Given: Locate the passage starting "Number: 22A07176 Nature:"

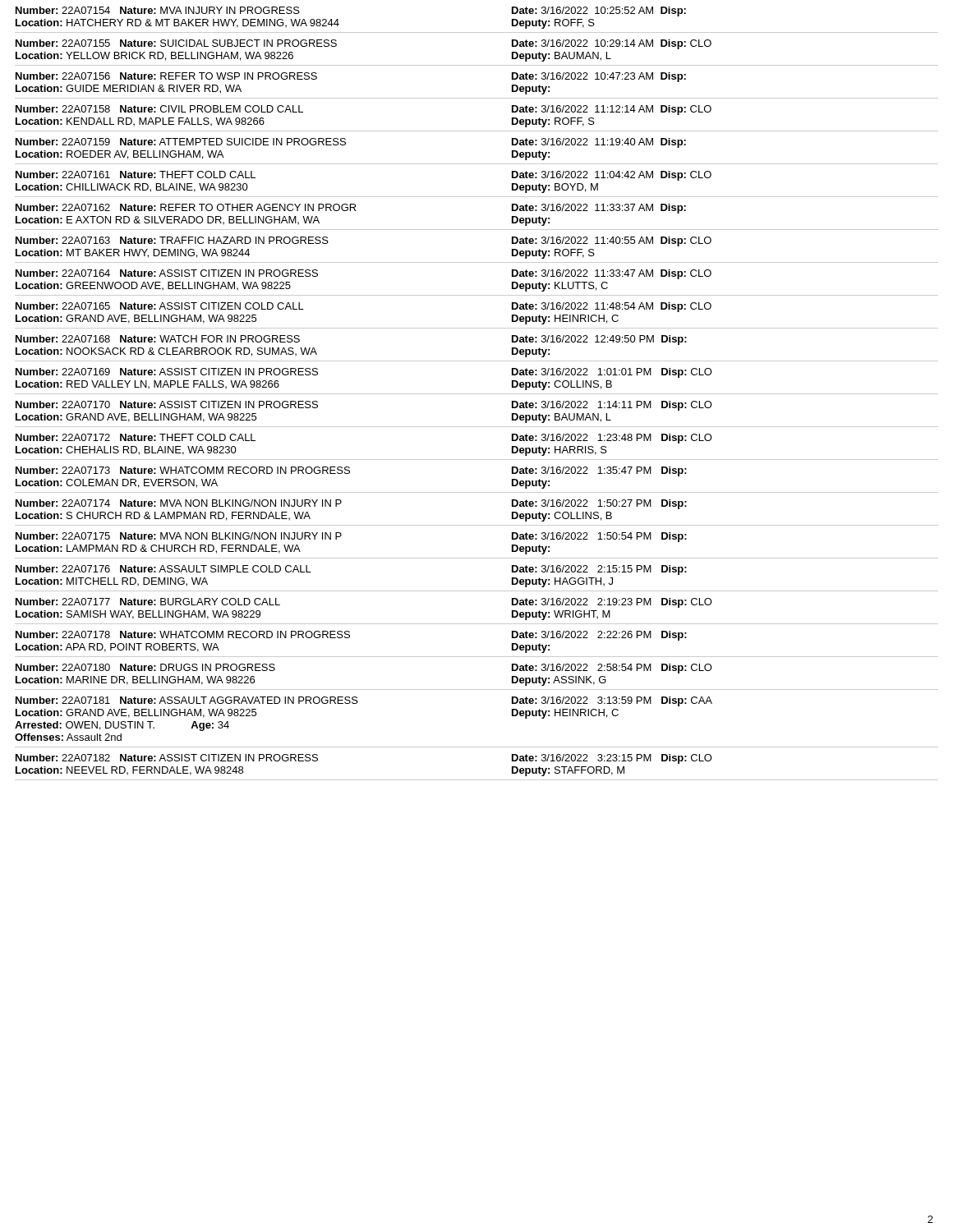Looking at the screenshot, I should click(162, 570).
